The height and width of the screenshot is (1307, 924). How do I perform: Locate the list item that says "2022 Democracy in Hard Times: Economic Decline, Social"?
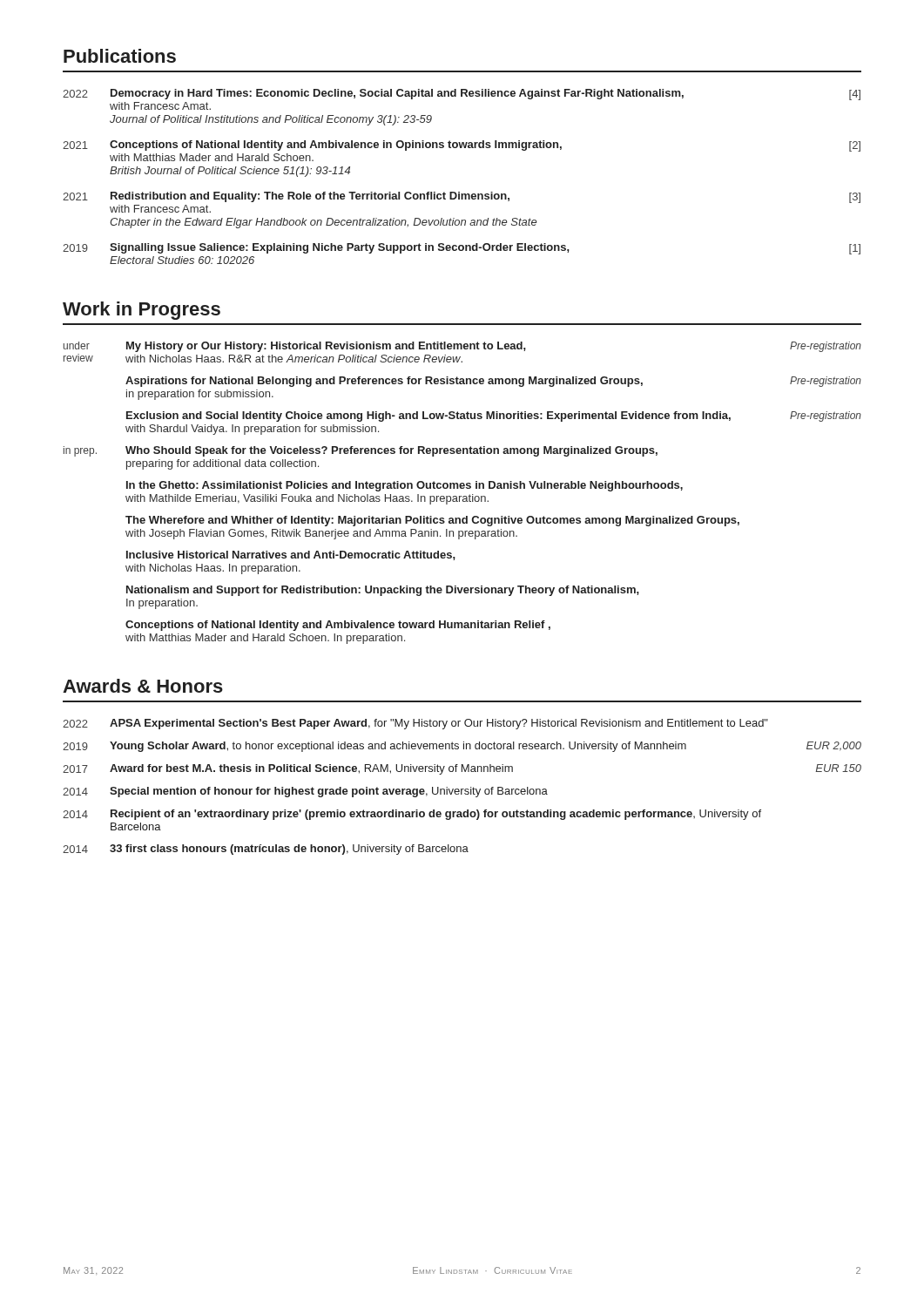(x=462, y=106)
